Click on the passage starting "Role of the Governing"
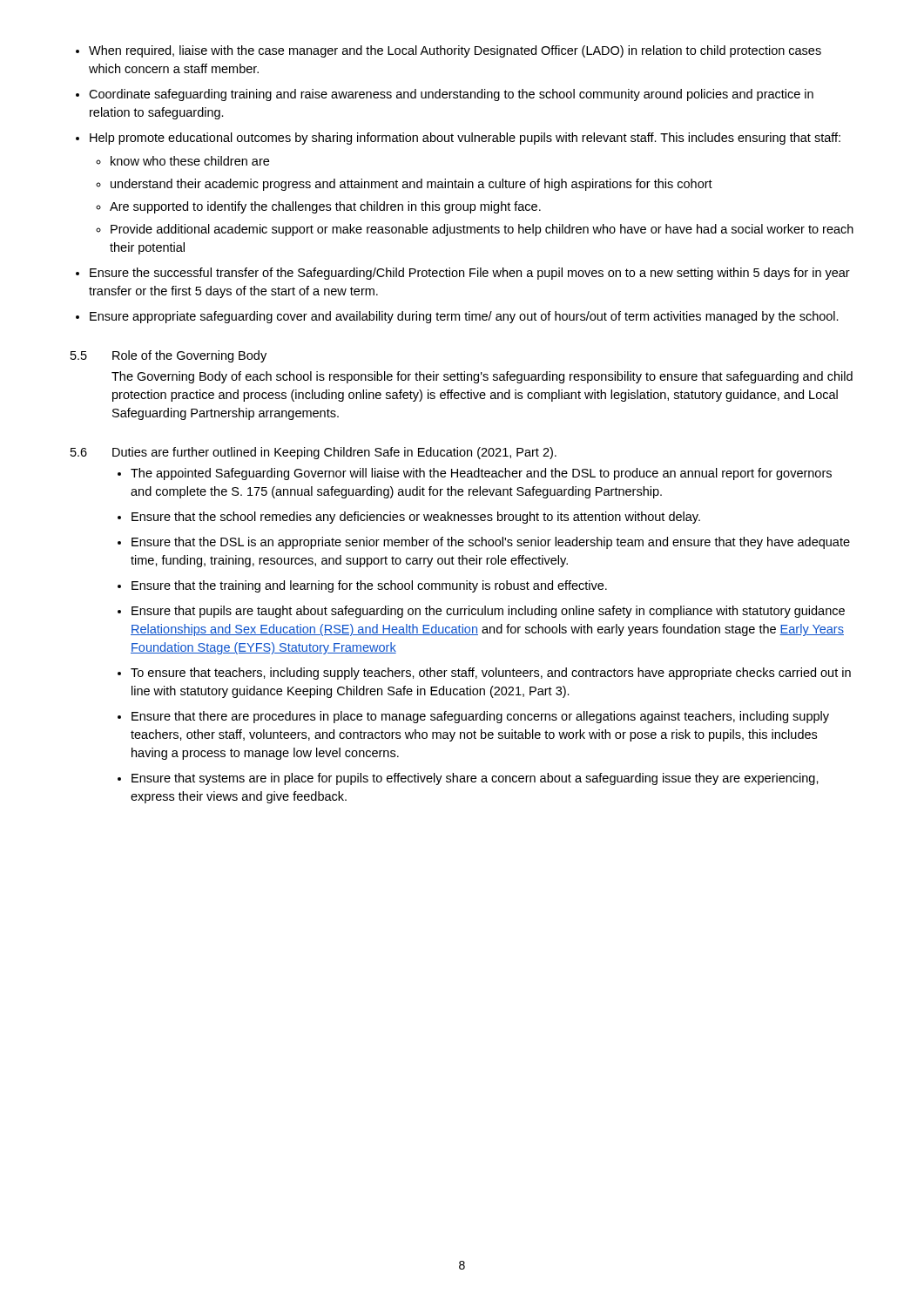 189,356
